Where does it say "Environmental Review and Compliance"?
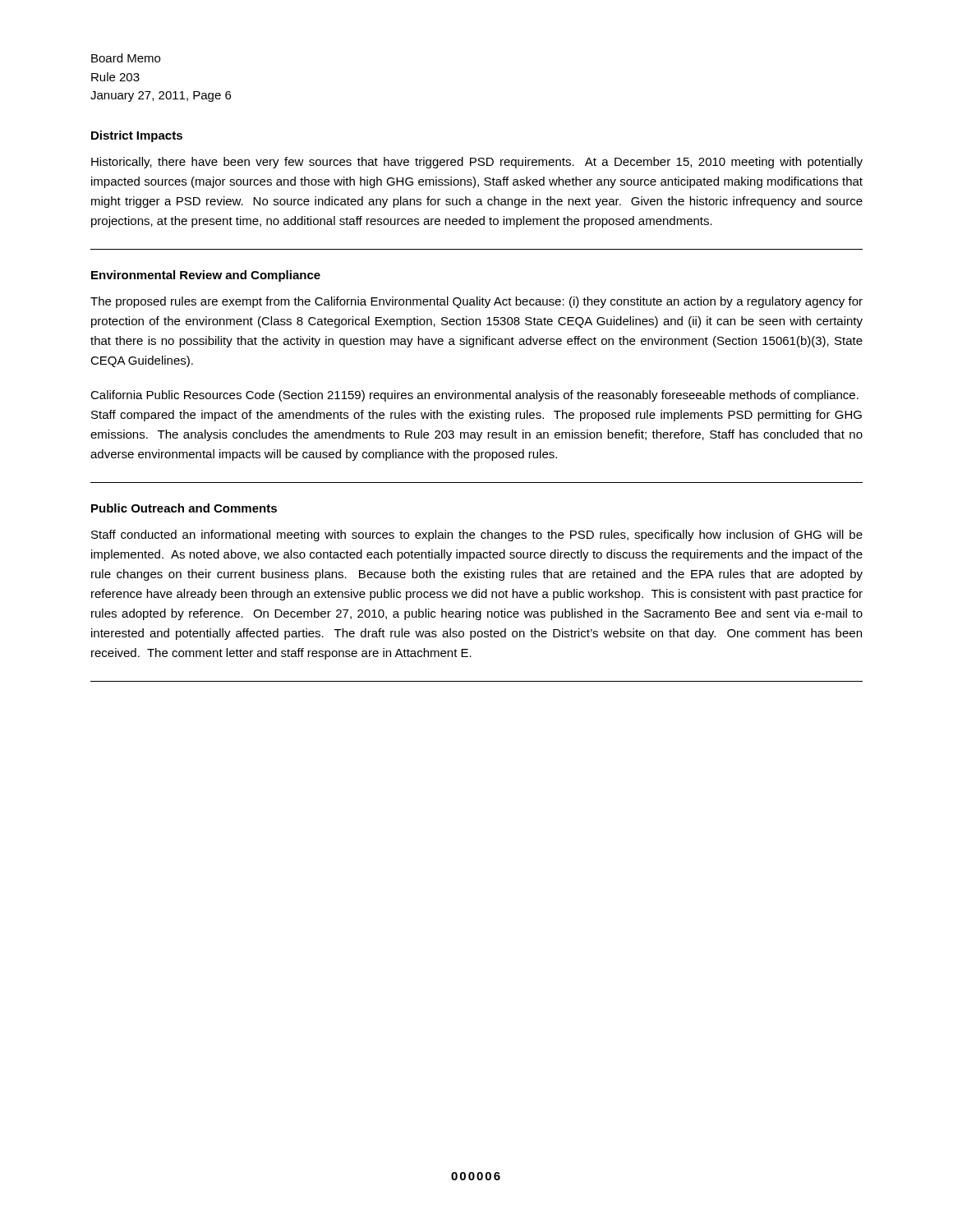Screen dimensions: 1232x953 pyautogui.click(x=205, y=274)
